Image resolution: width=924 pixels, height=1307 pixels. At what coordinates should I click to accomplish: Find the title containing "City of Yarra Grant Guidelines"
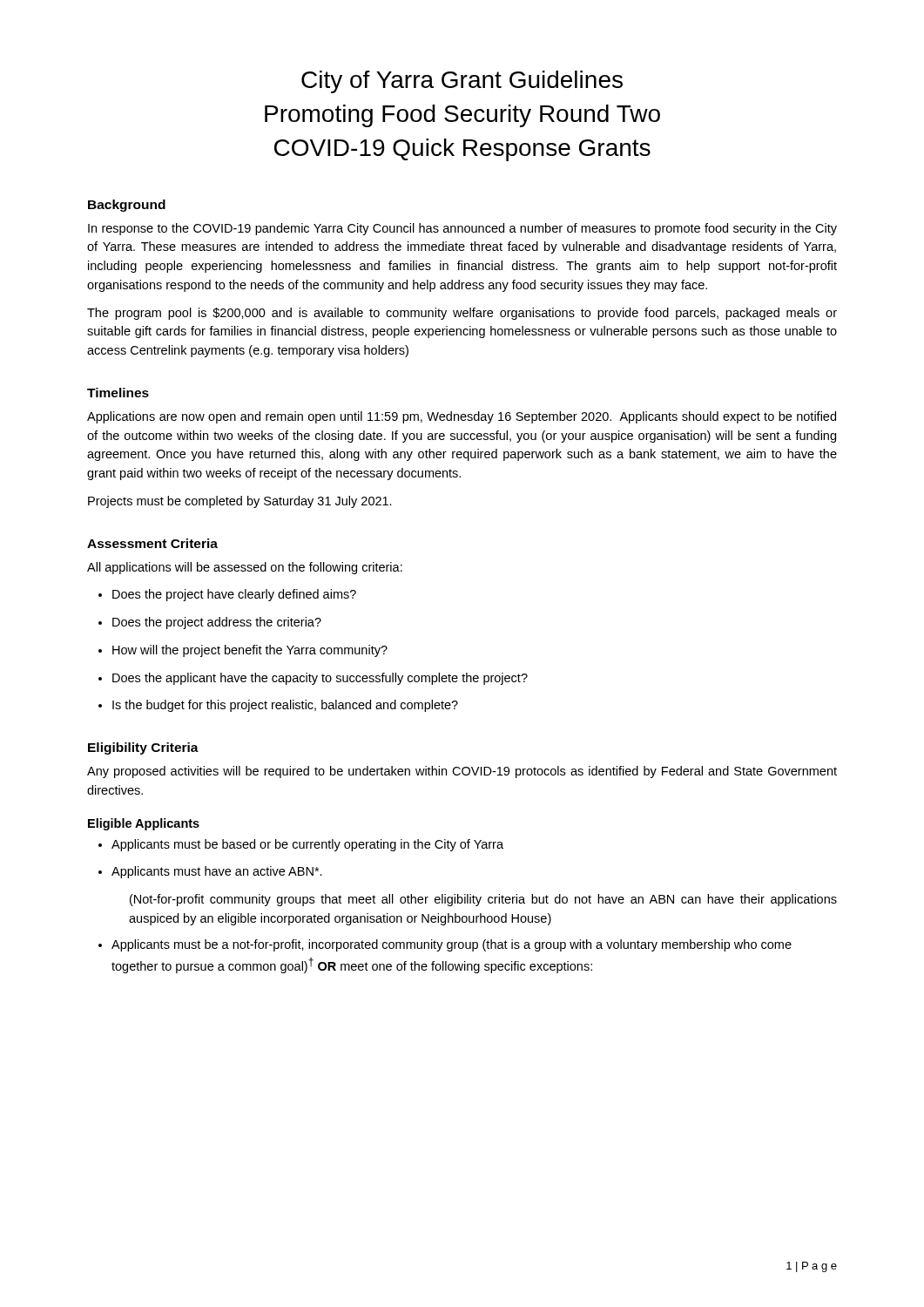point(462,114)
